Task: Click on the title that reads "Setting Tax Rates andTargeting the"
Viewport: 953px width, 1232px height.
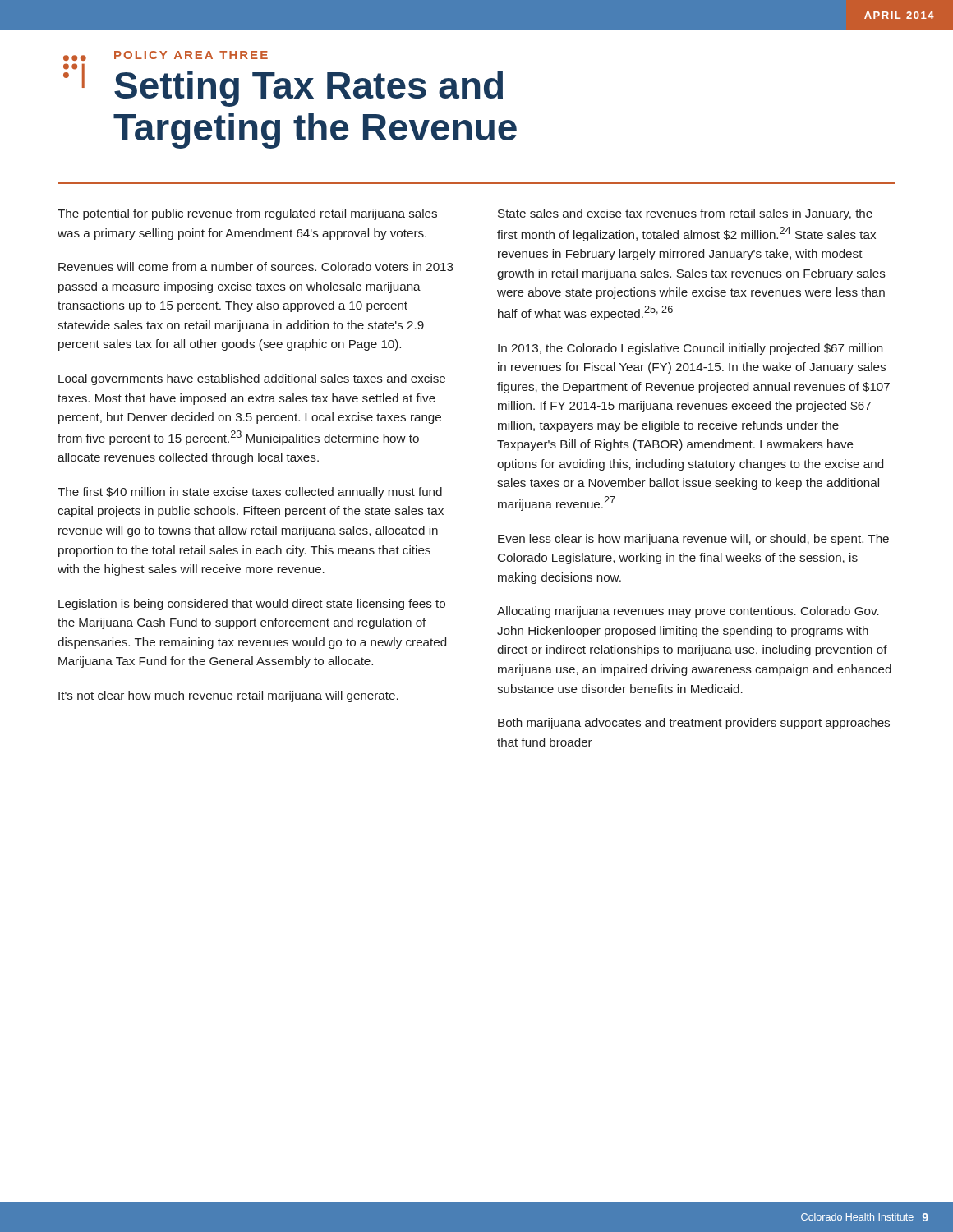Action: coord(316,106)
